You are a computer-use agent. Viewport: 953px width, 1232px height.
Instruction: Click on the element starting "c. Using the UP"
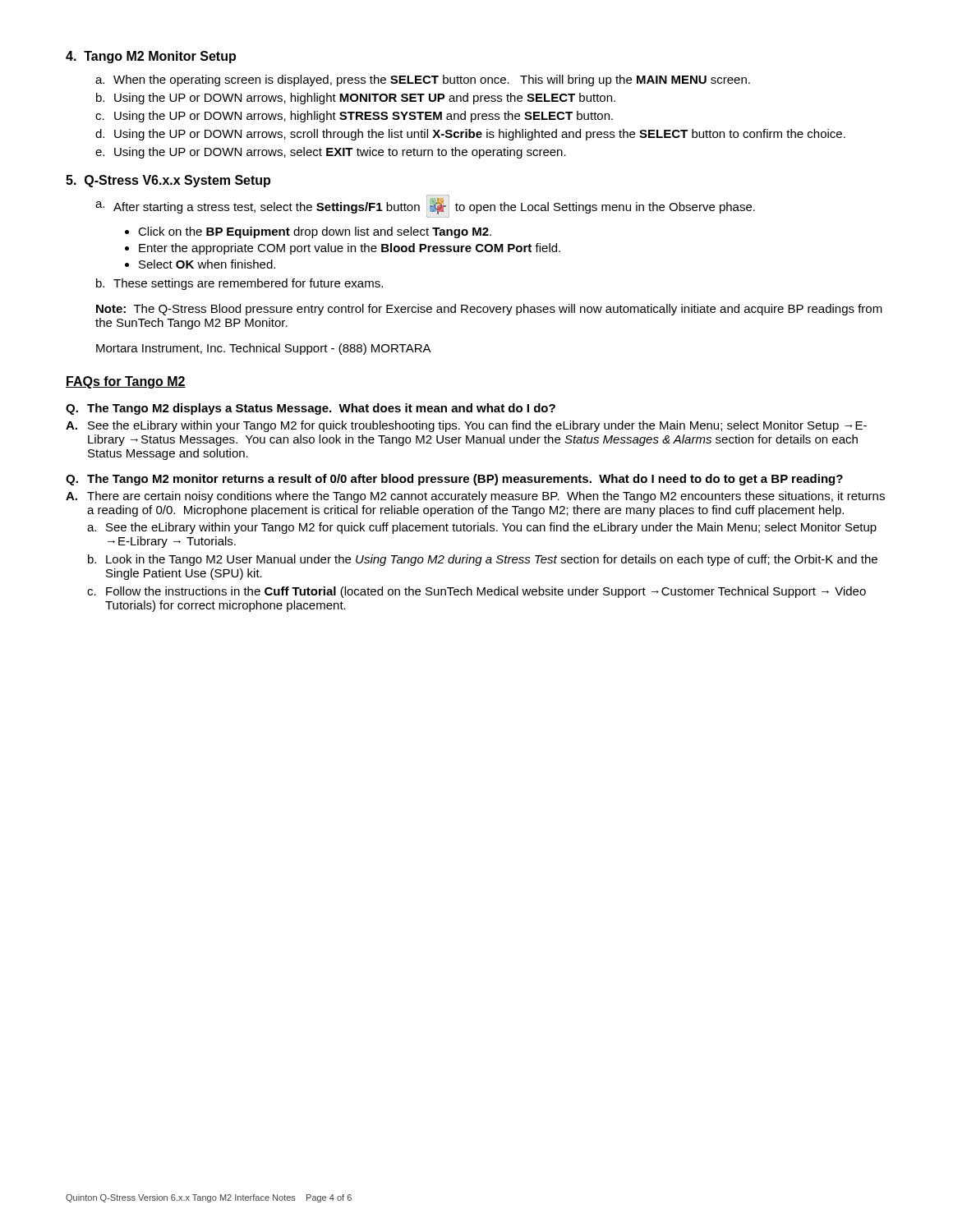(x=355, y=115)
